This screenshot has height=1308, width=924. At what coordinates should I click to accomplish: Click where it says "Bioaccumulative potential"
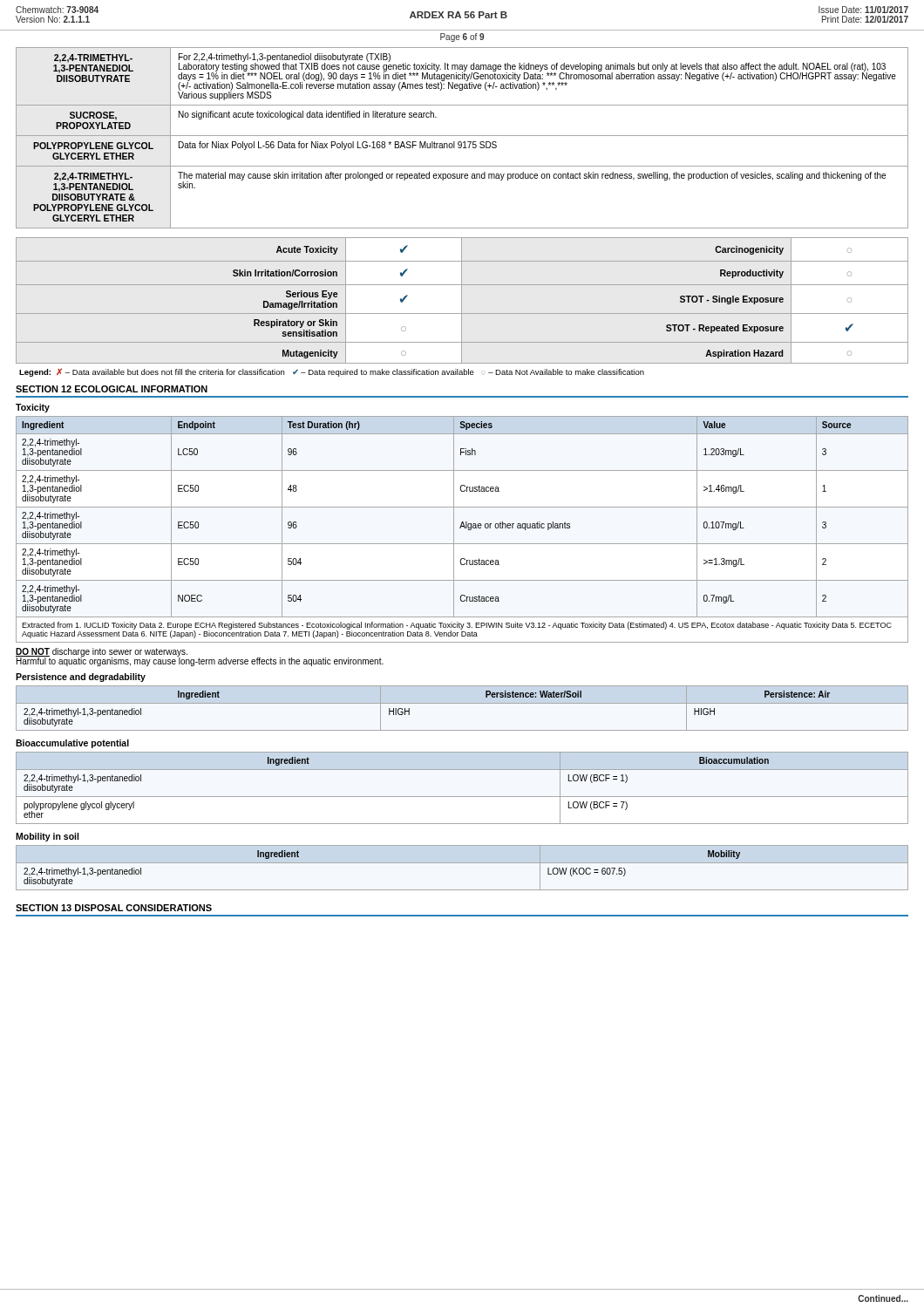coord(72,743)
